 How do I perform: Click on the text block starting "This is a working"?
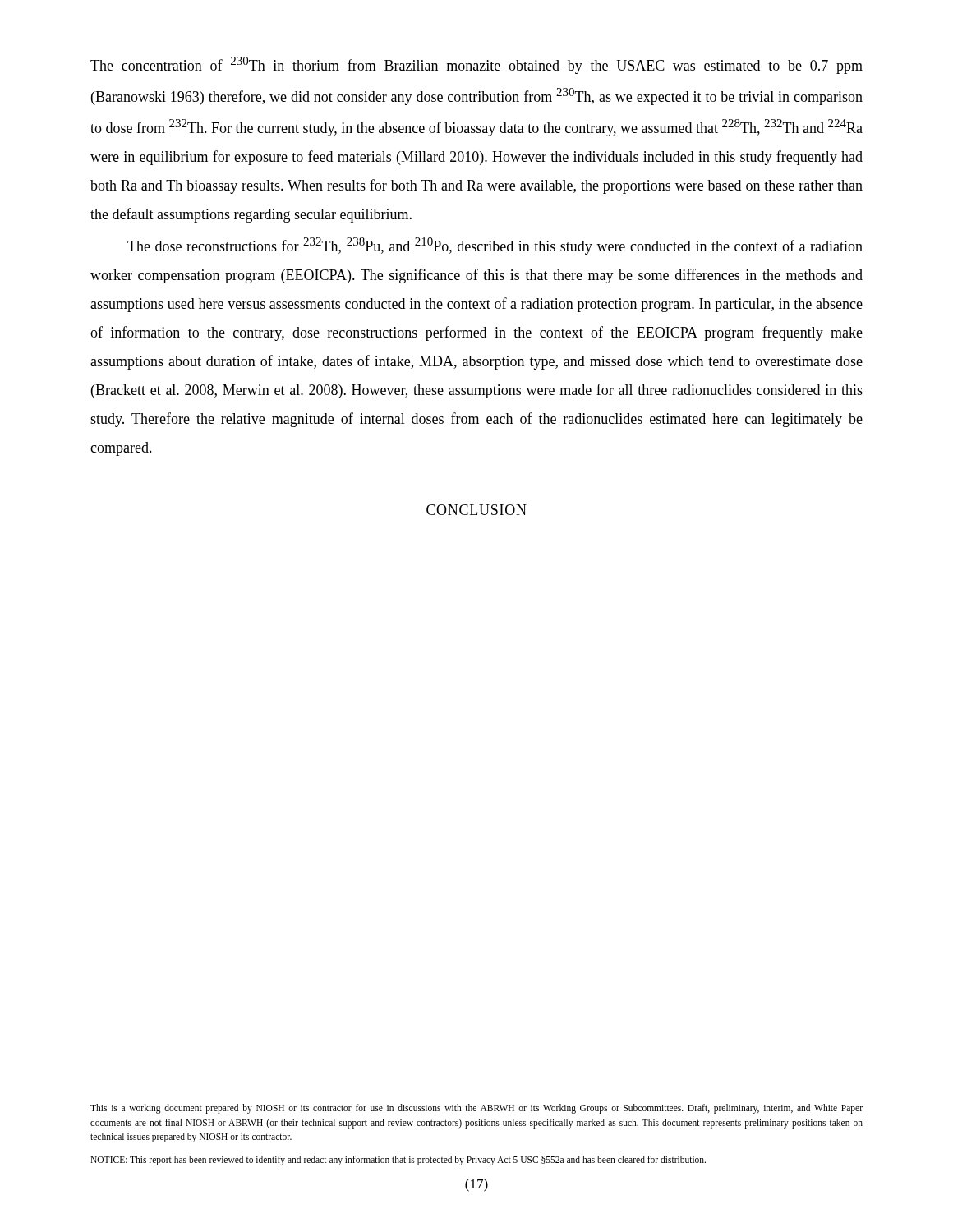tap(476, 1123)
